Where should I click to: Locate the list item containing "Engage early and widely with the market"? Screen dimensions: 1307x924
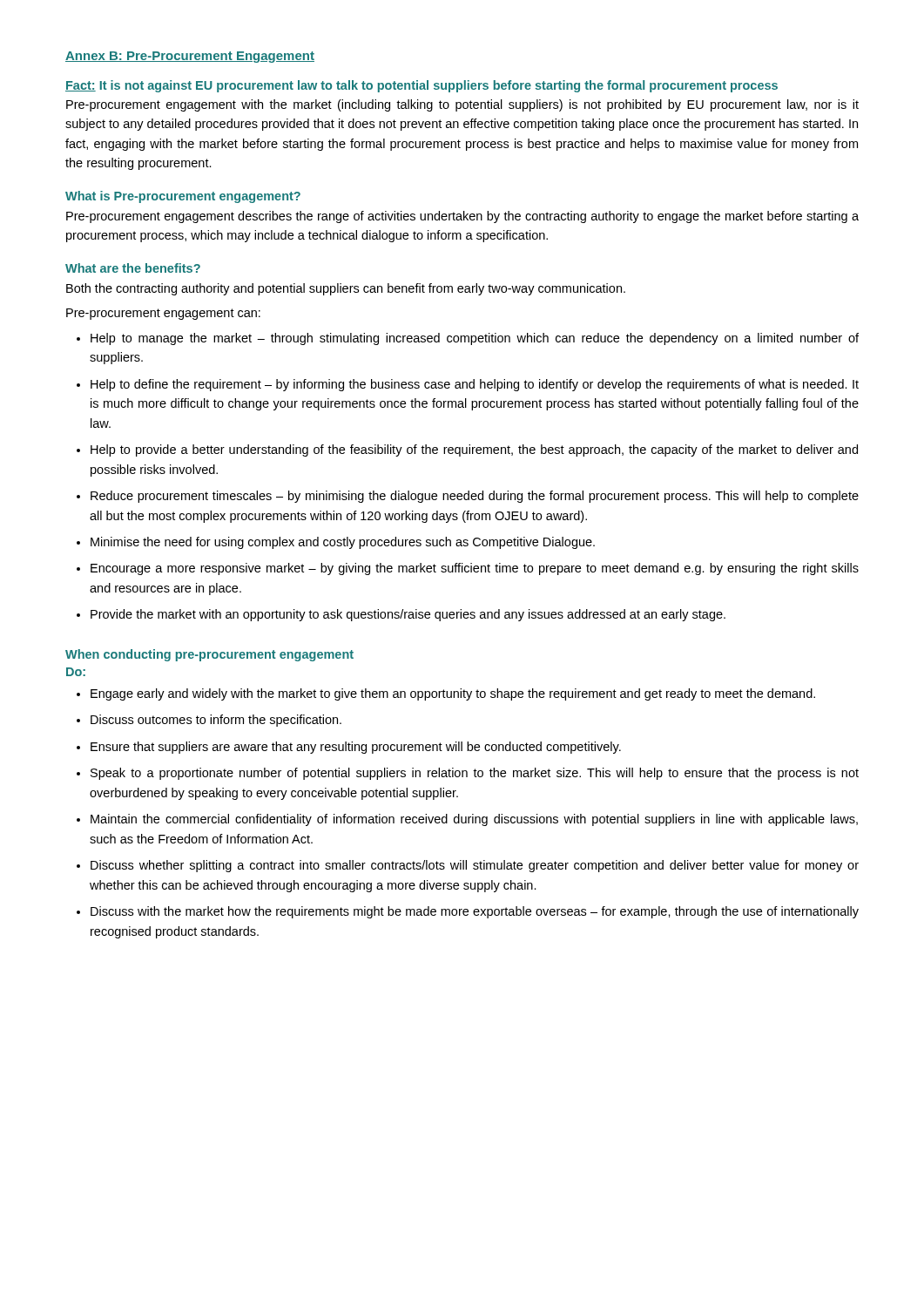(x=453, y=693)
